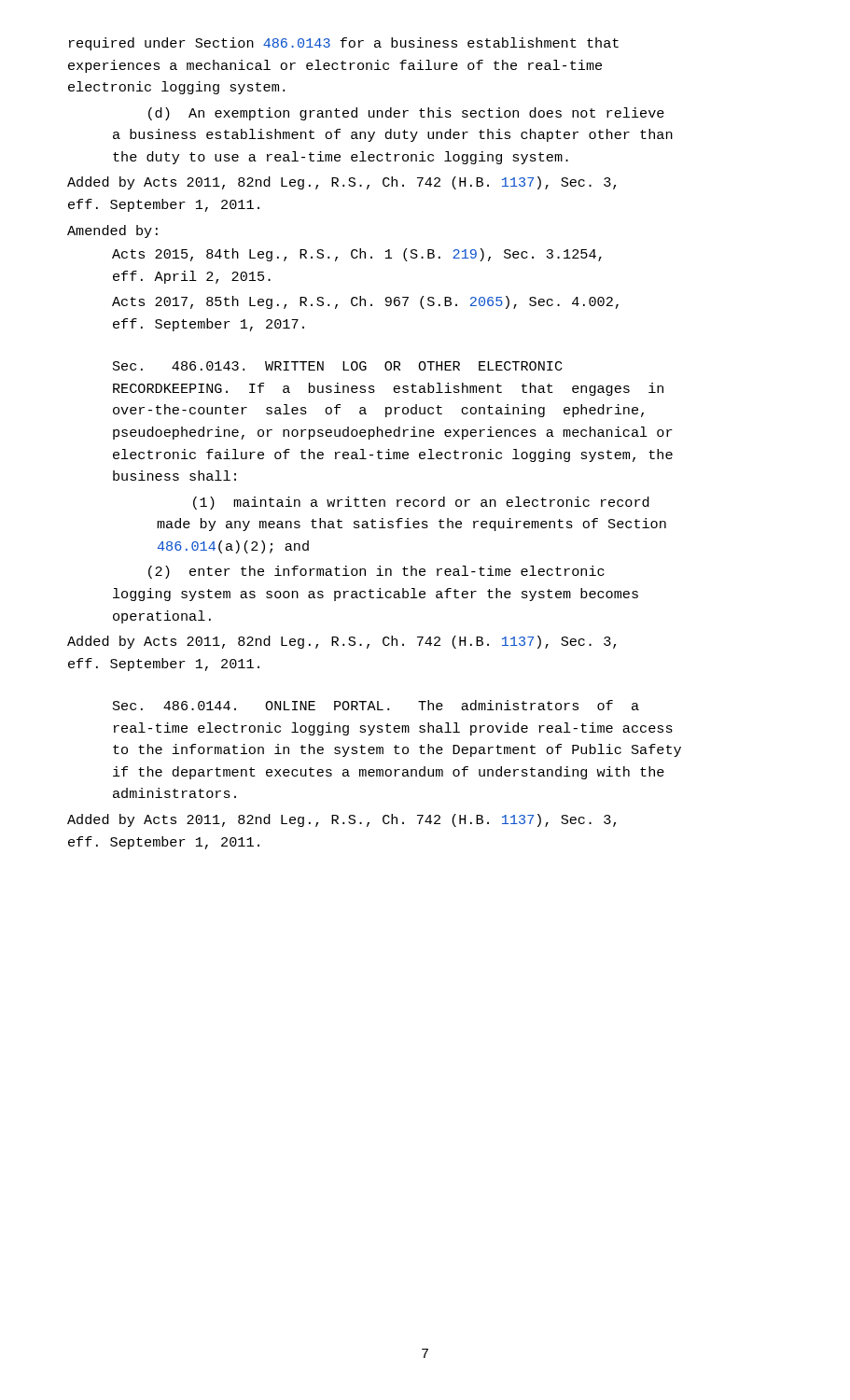Locate the text block starting "Acts 2017, 85th Leg., R.S., Ch. 967 (S.B."
This screenshot has width=850, height=1400.
[x=367, y=314]
